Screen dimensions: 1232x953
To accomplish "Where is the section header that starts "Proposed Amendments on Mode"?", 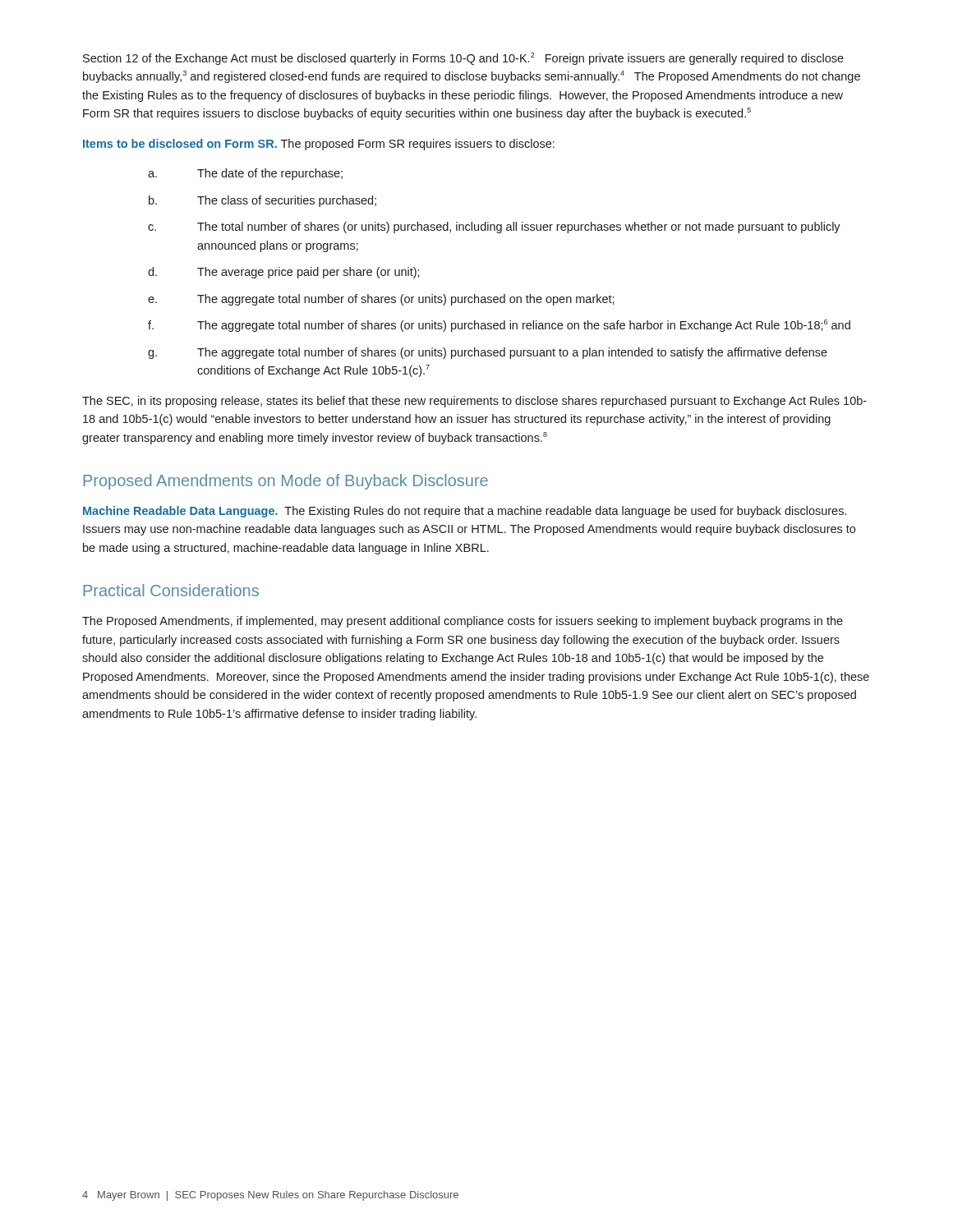I will point(285,480).
